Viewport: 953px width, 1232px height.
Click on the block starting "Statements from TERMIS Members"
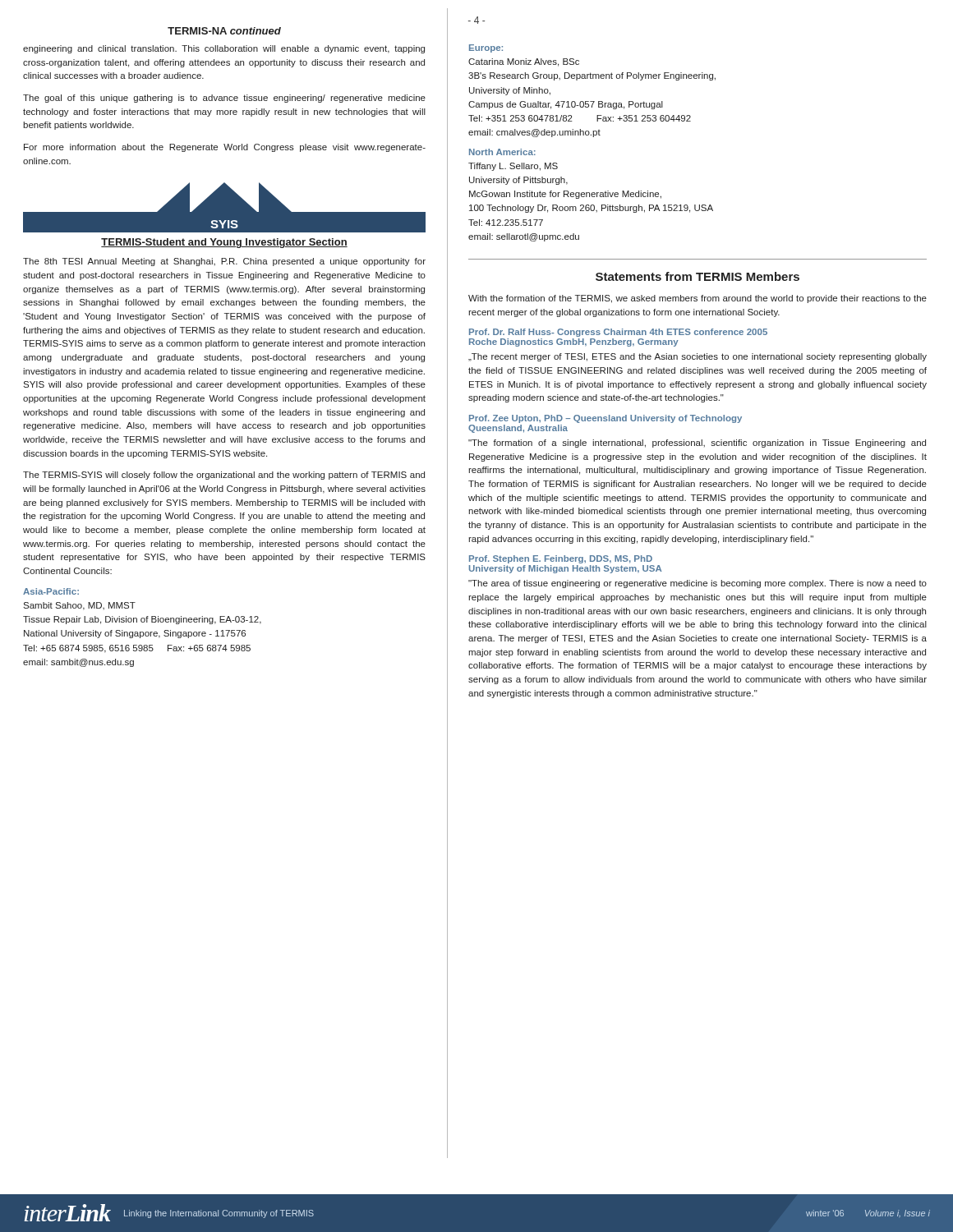tap(698, 276)
